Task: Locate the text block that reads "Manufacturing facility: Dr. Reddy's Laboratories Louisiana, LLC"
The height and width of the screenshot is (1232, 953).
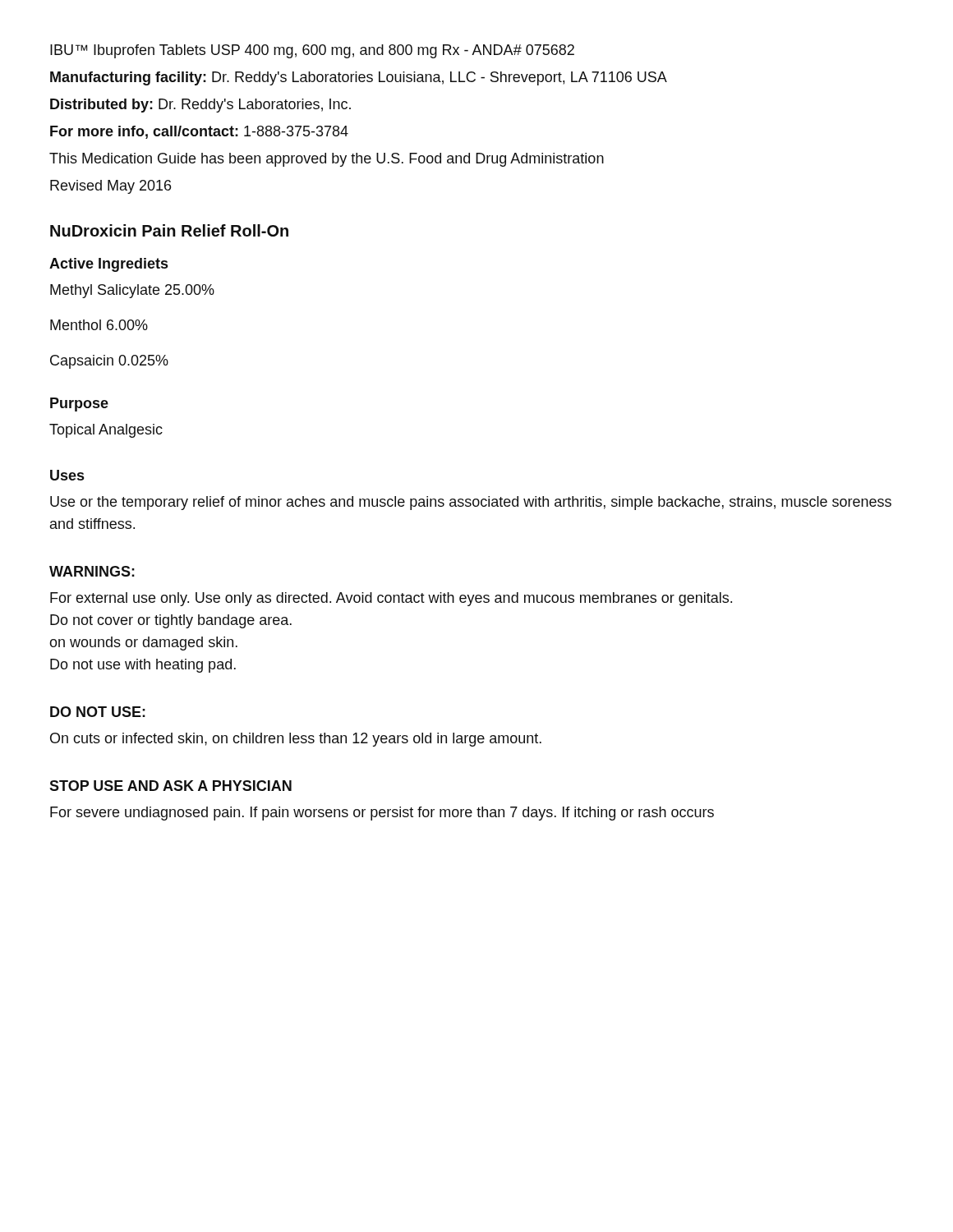Action: click(x=358, y=77)
